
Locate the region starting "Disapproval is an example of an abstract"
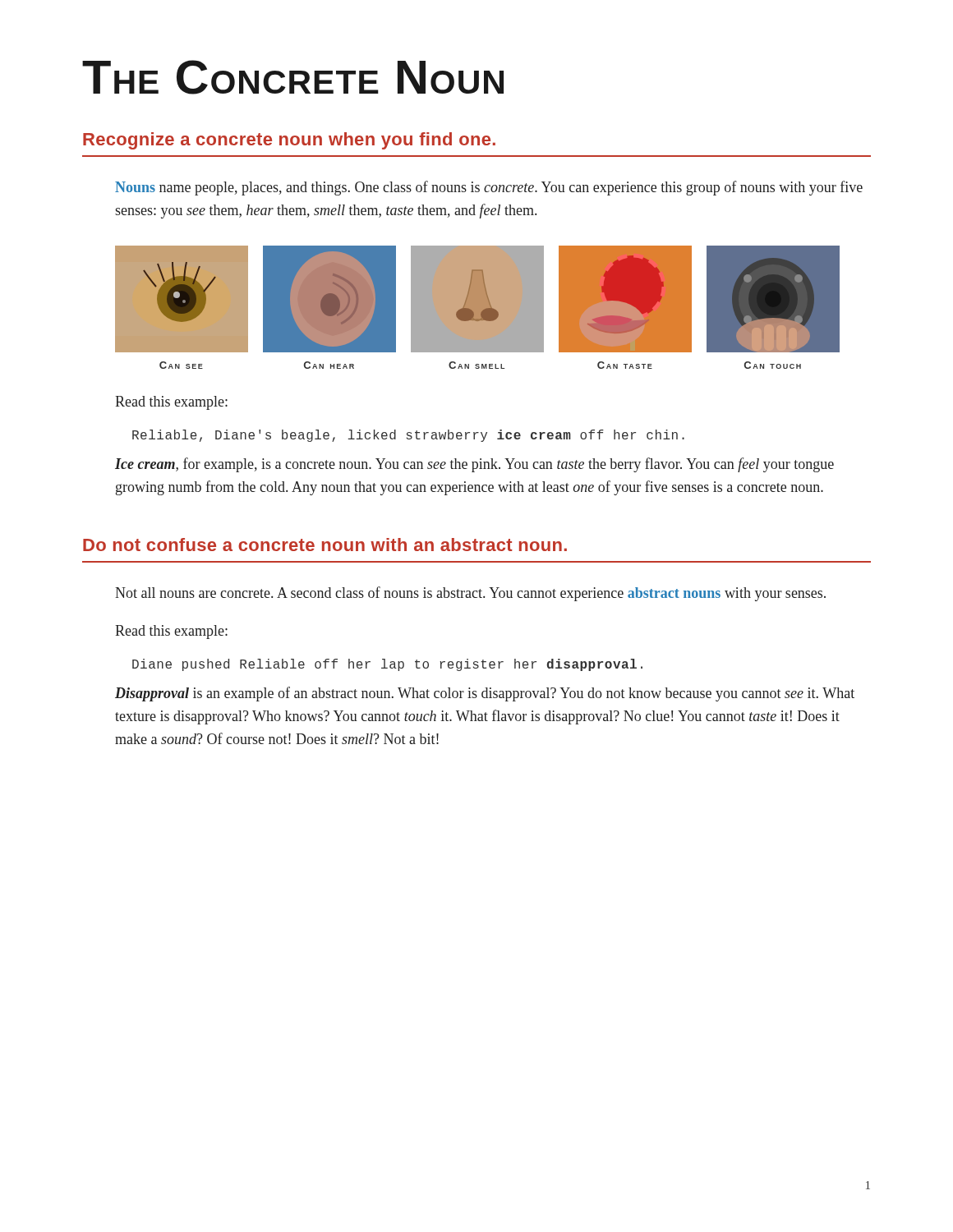click(485, 716)
